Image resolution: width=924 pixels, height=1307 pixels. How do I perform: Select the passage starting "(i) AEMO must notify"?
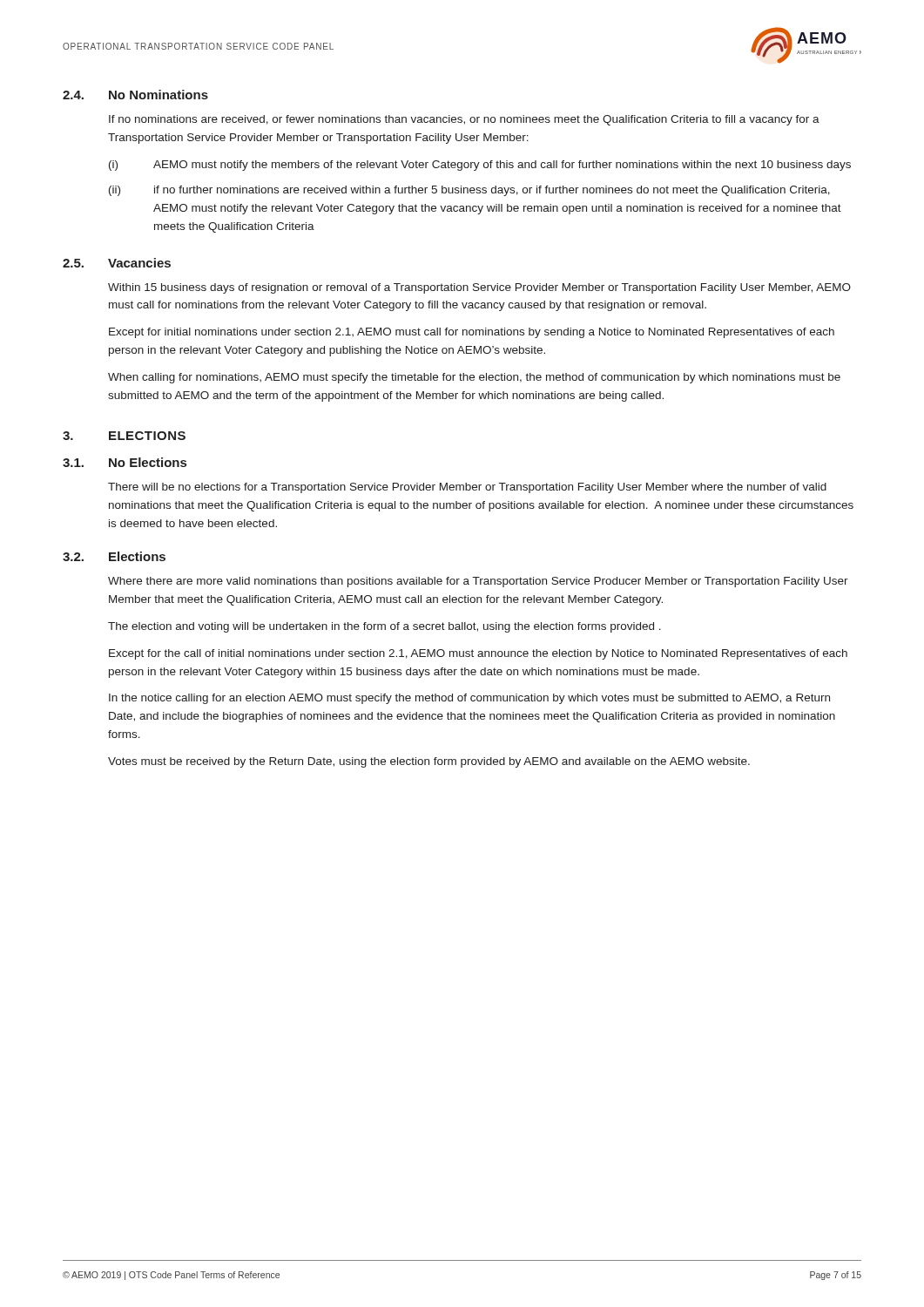click(485, 165)
